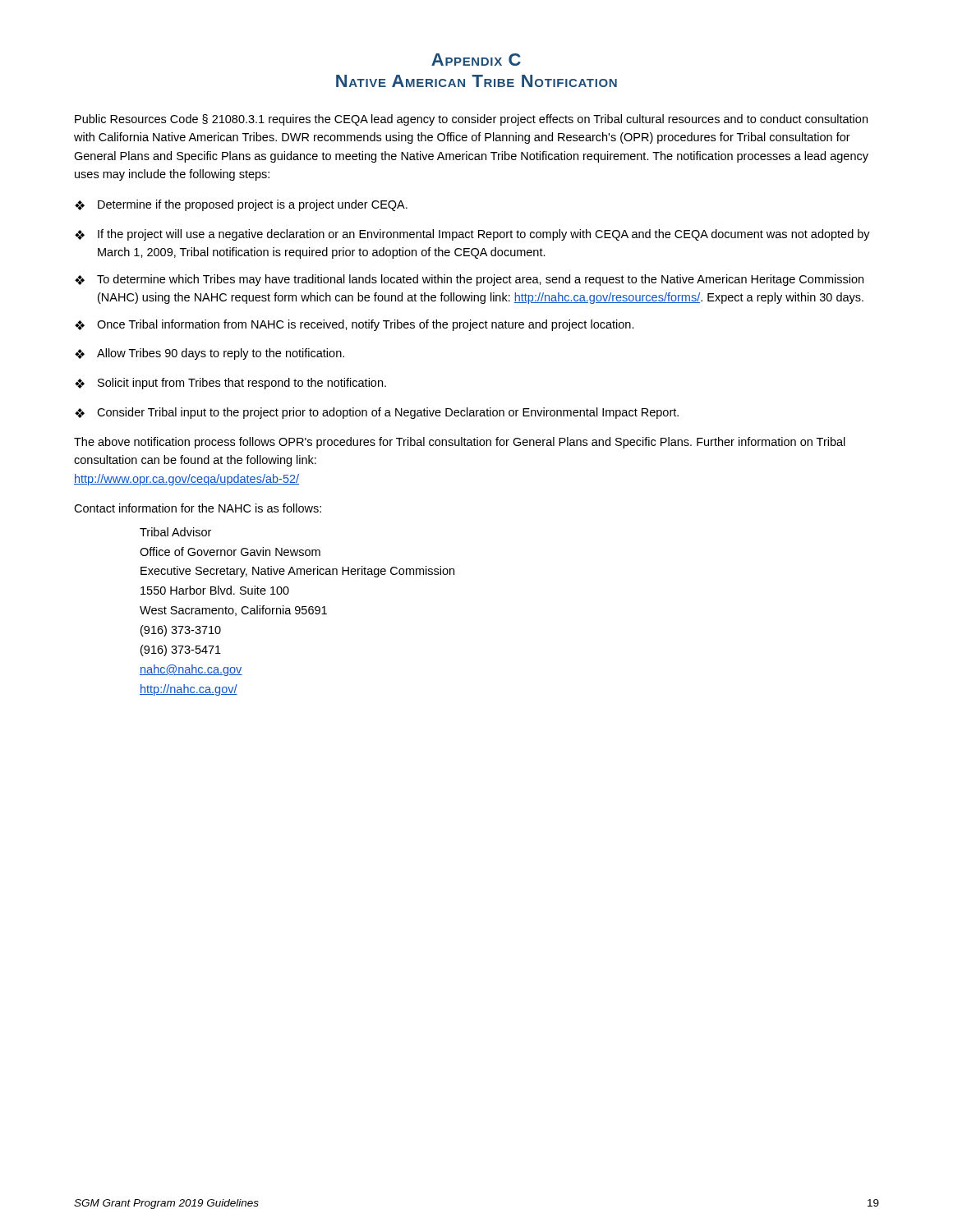The image size is (953, 1232).
Task: Point to the block beginning "The above notification process follows OPR's procedures for"
Action: [x=460, y=443]
